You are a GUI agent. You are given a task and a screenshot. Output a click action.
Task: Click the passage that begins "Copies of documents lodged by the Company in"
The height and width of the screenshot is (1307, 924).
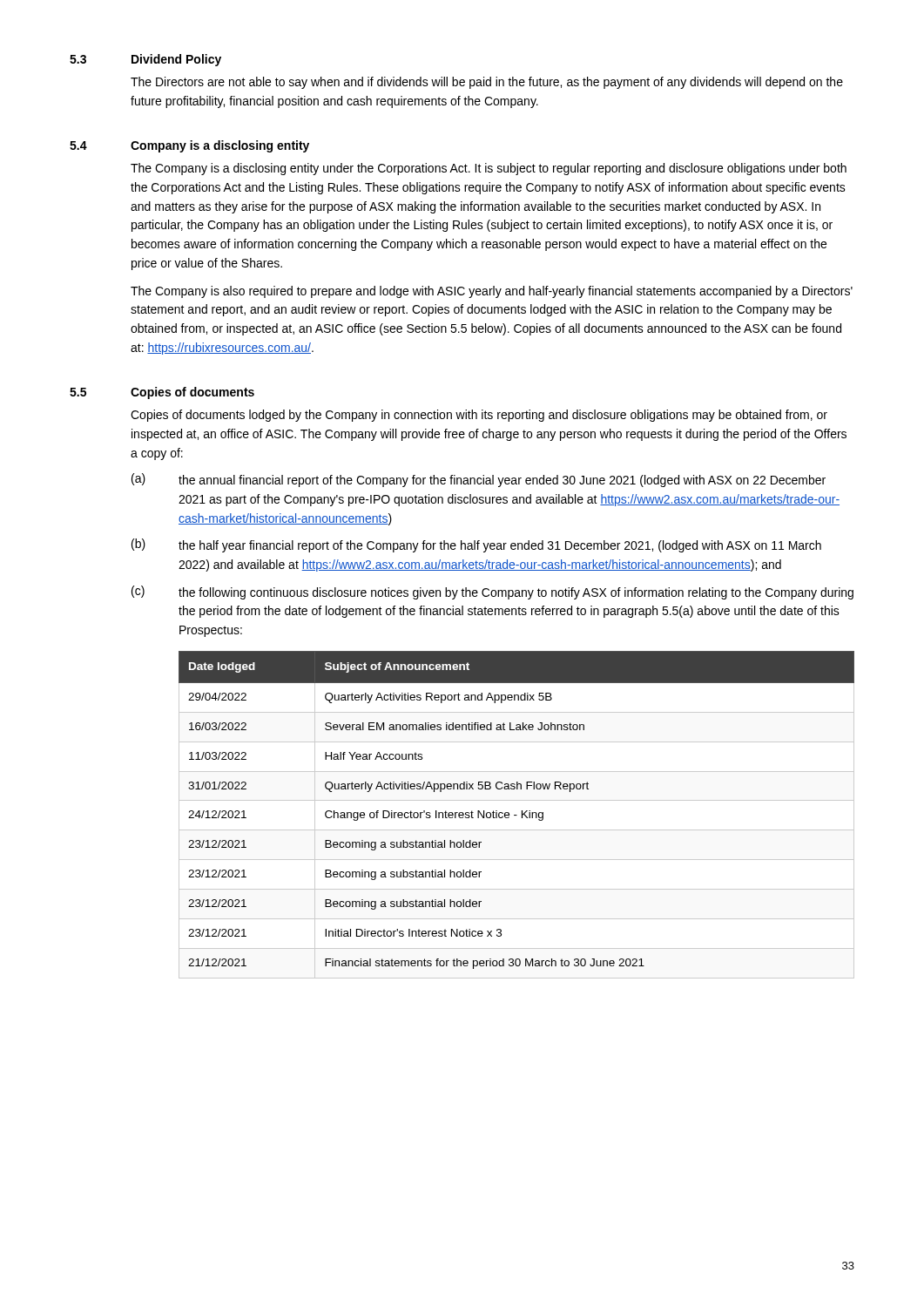[x=492, y=435]
